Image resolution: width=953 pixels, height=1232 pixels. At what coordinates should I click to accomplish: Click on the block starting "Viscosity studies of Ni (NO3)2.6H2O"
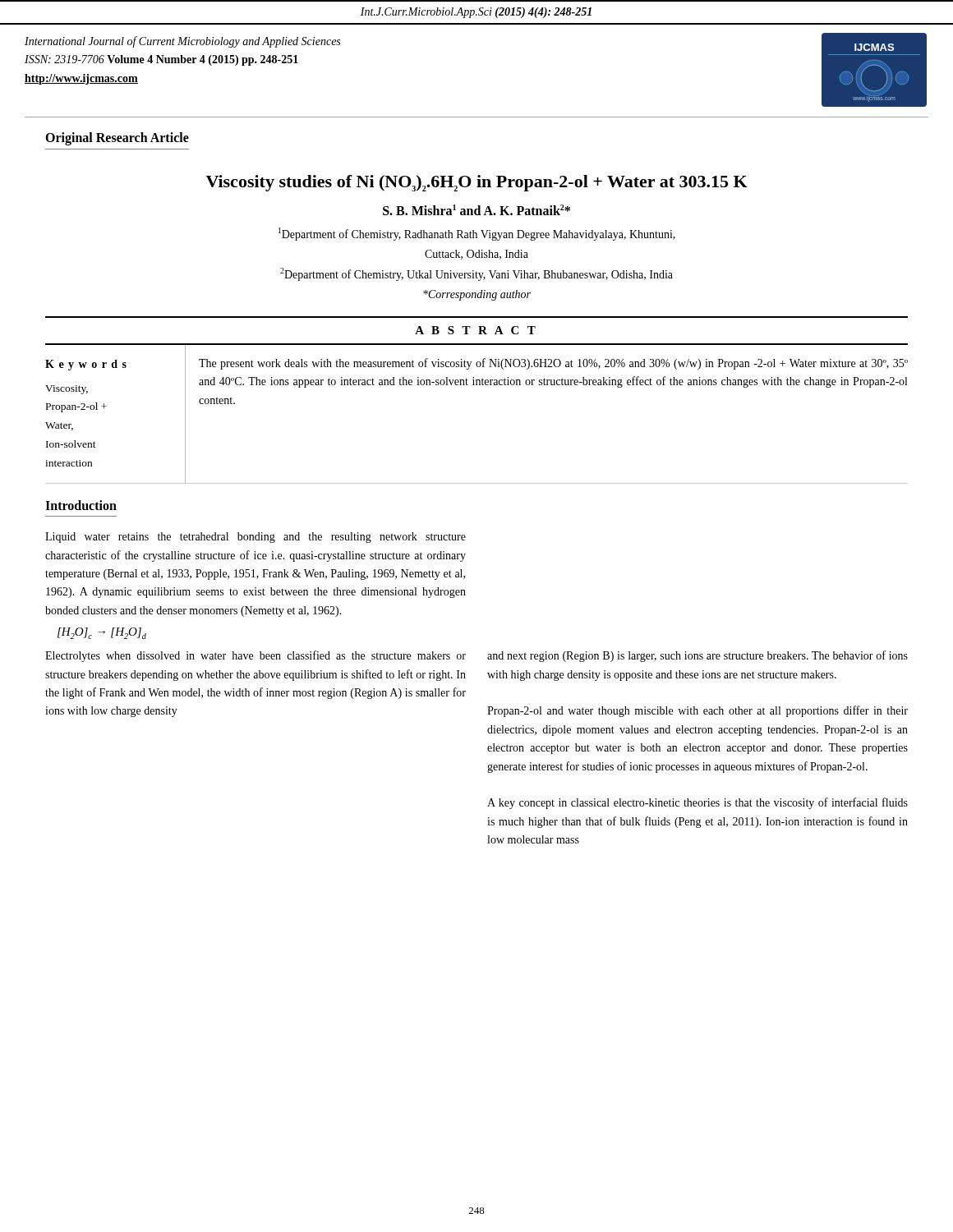(x=476, y=182)
